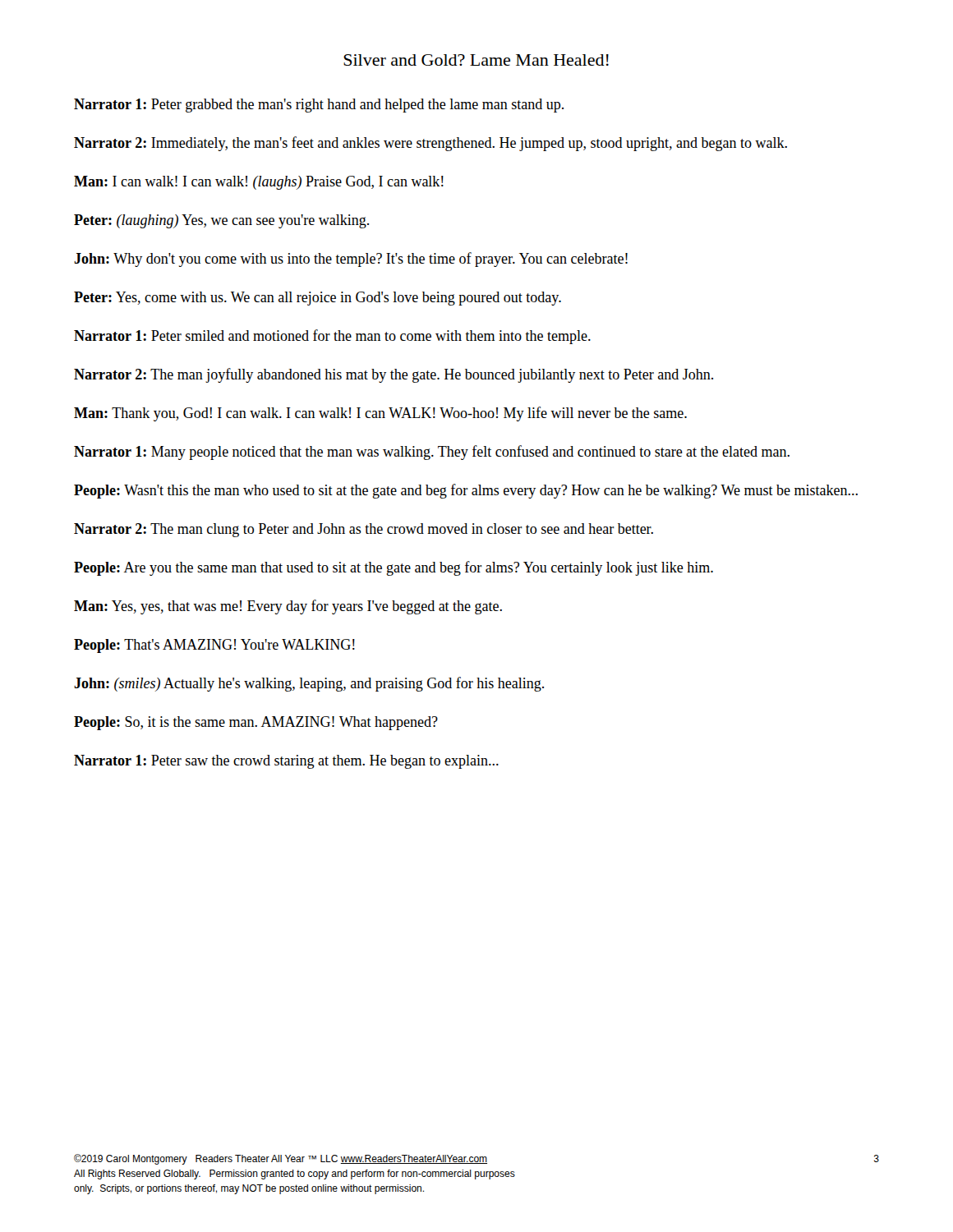This screenshot has height=1232, width=953.
Task: Point to the block beginning "Narrator 1: Peter saw the crowd staring at"
Action: (287, 761)
